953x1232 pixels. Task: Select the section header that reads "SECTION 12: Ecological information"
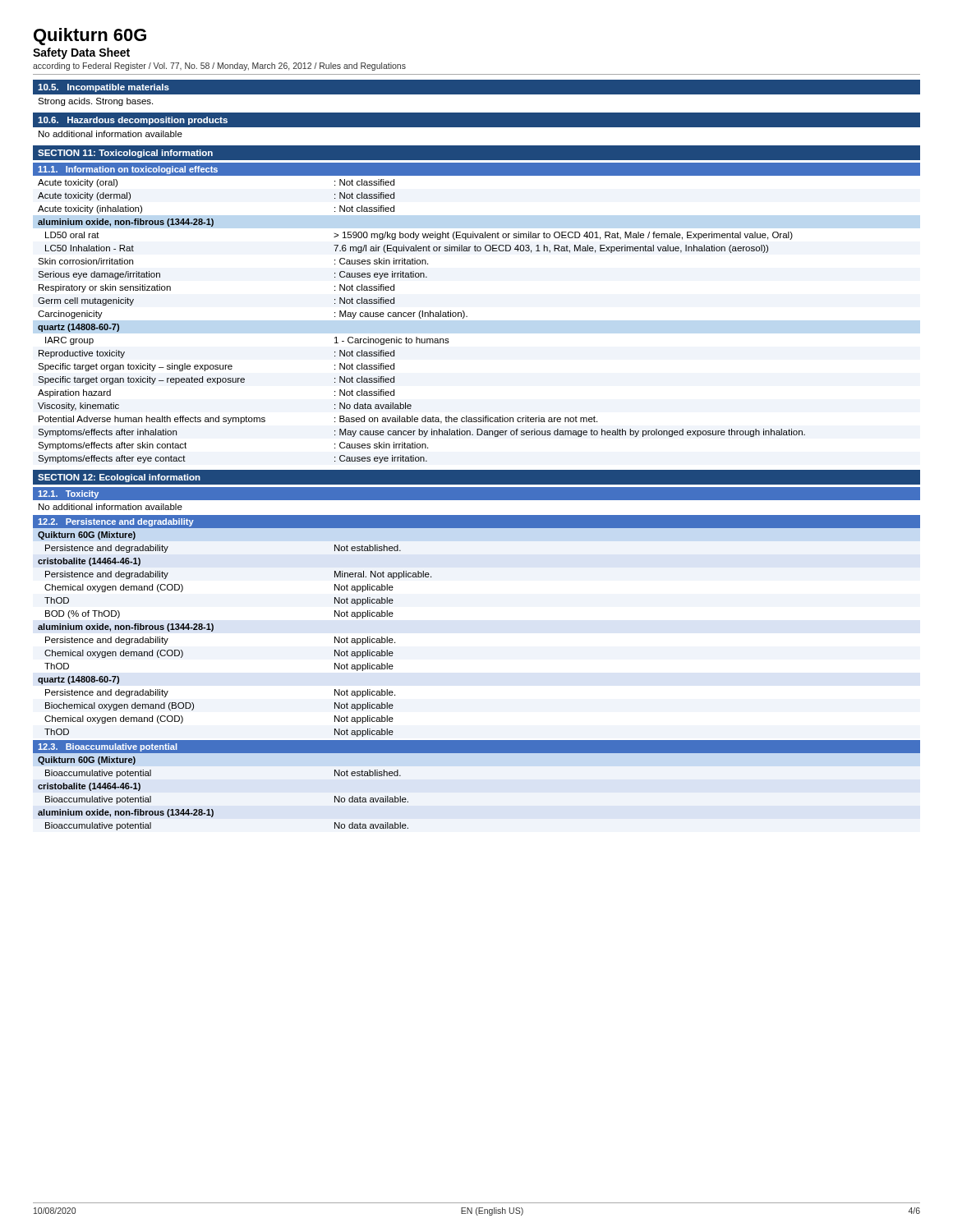[x=476, y=477]
